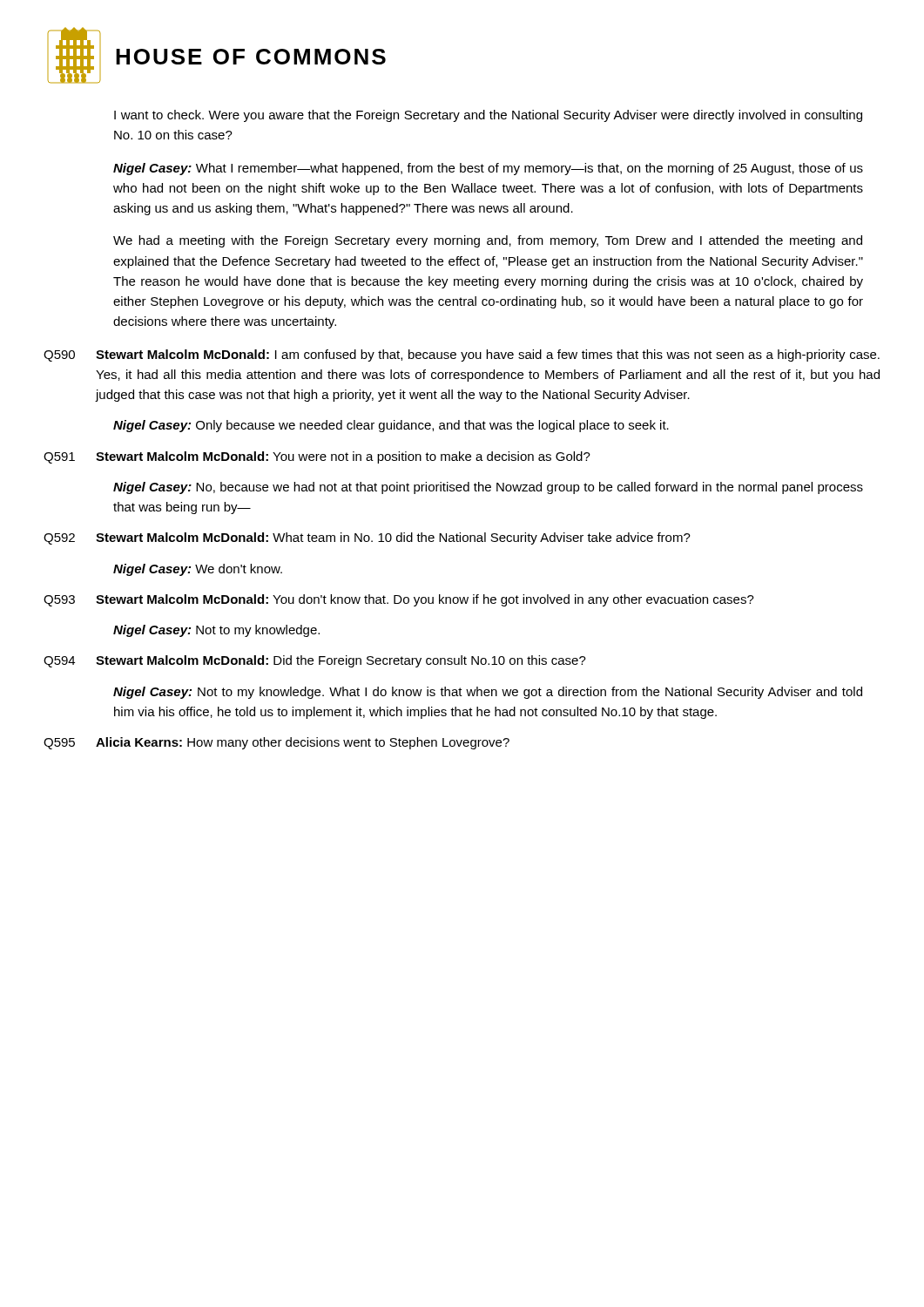Navigate to the text block starting "Q595 Alicia Kearns: How many other decisions went"
Screen dimensions: 1307x924
click(x=462, y=742)
